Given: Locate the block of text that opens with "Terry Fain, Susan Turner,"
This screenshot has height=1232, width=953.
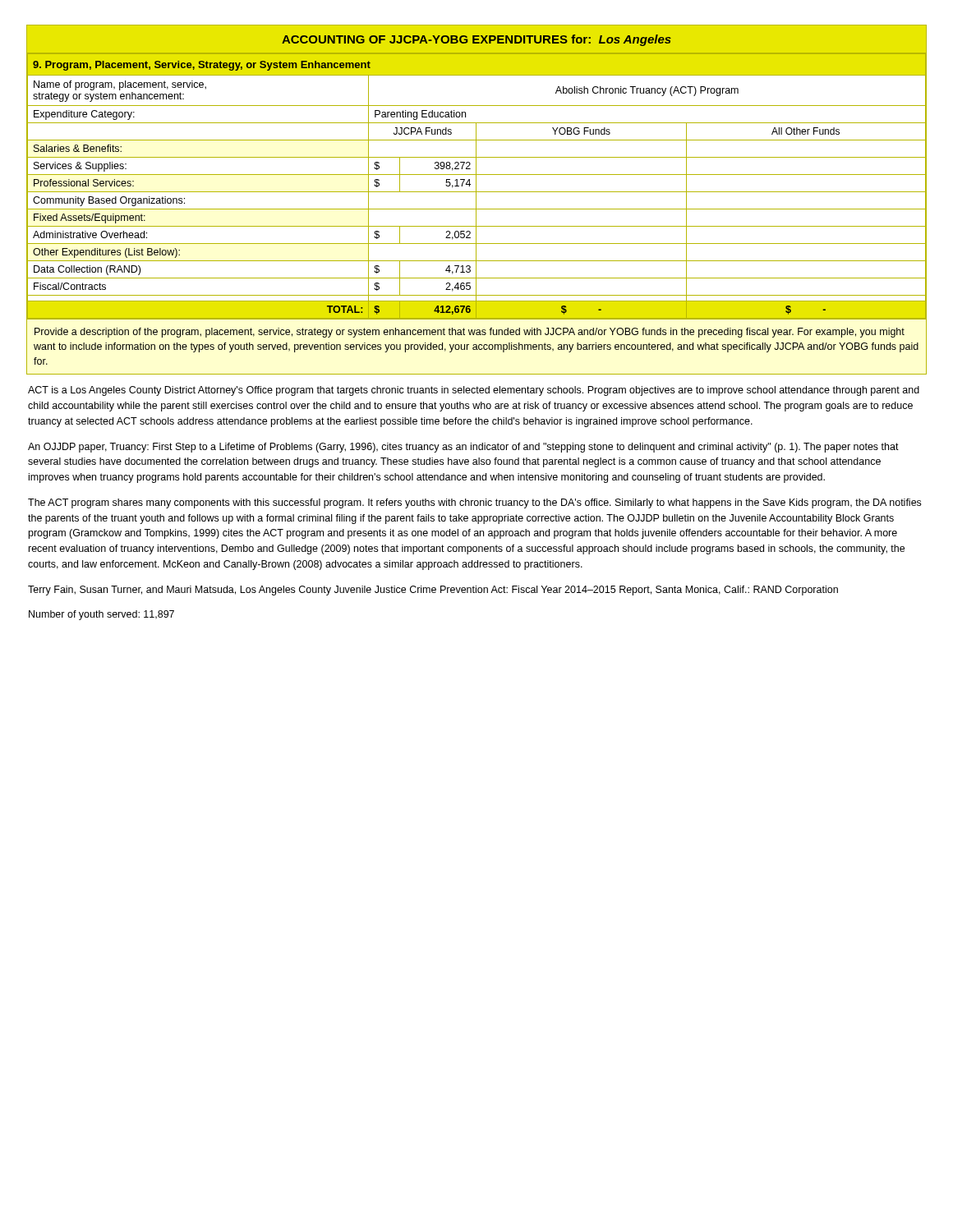Looking at the screenshot, I should tap(433, 589).
